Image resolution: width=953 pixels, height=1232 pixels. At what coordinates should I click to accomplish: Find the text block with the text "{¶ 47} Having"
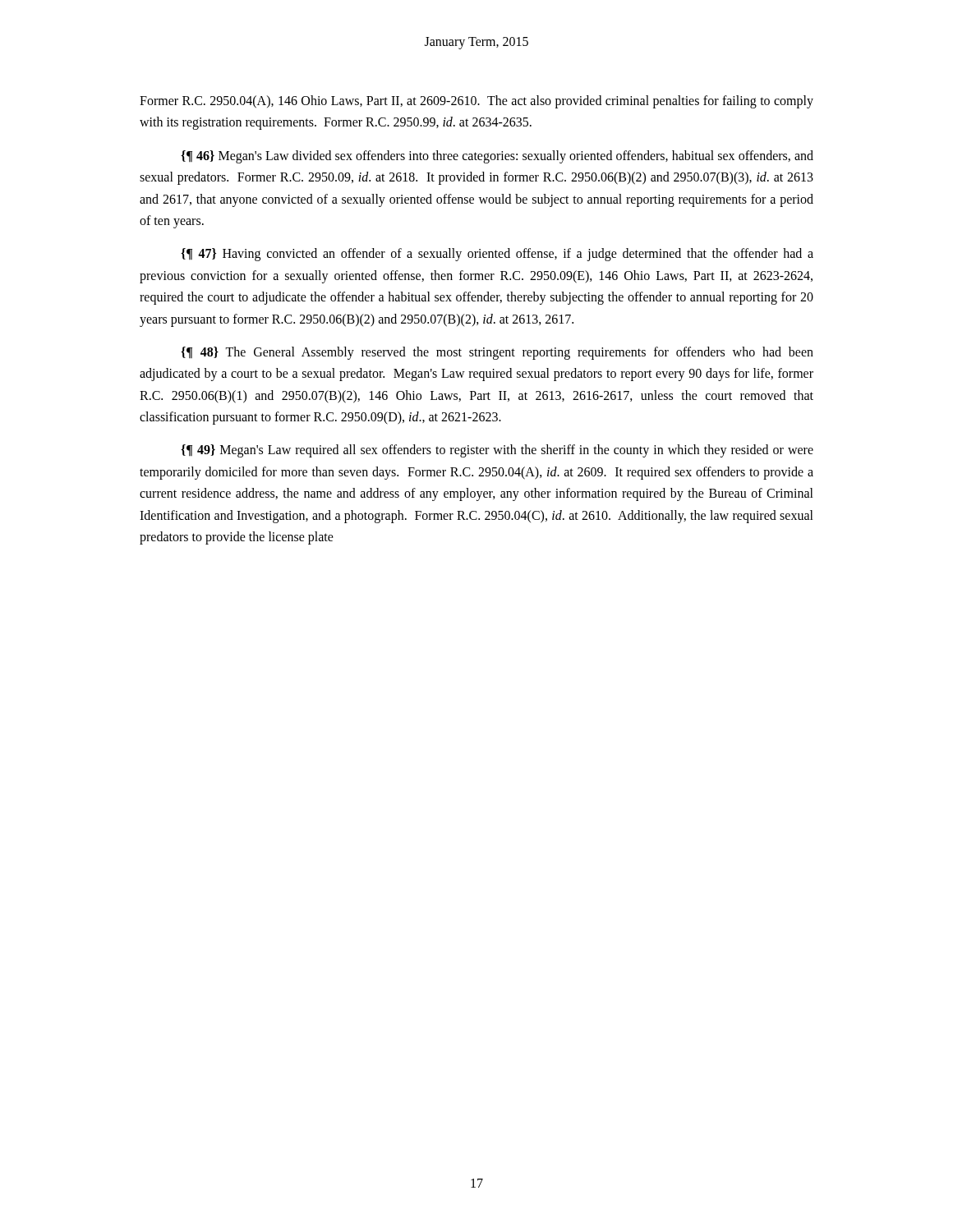pos(476,286)
